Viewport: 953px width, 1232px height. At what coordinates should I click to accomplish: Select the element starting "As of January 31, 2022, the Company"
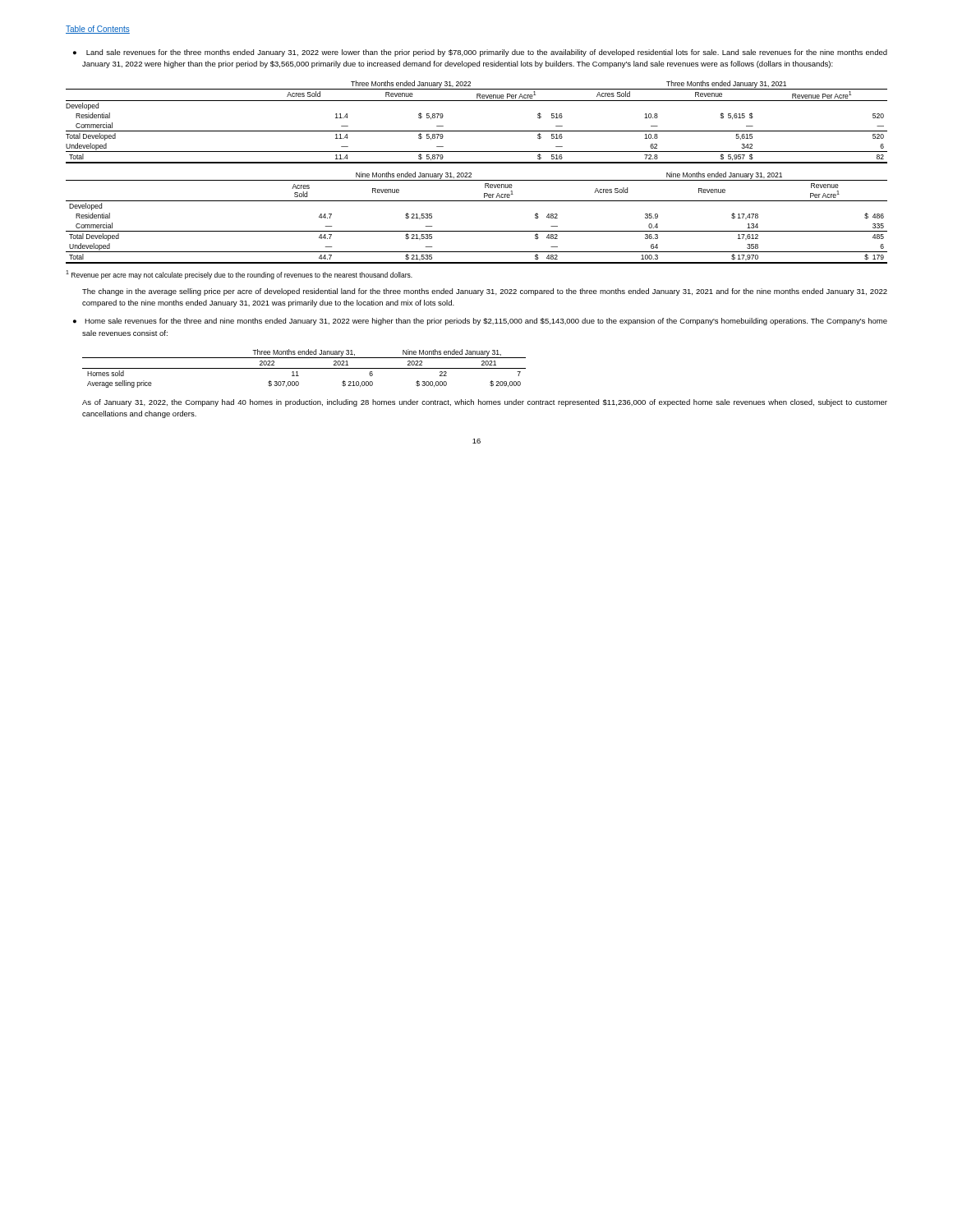tap(485, 408)
